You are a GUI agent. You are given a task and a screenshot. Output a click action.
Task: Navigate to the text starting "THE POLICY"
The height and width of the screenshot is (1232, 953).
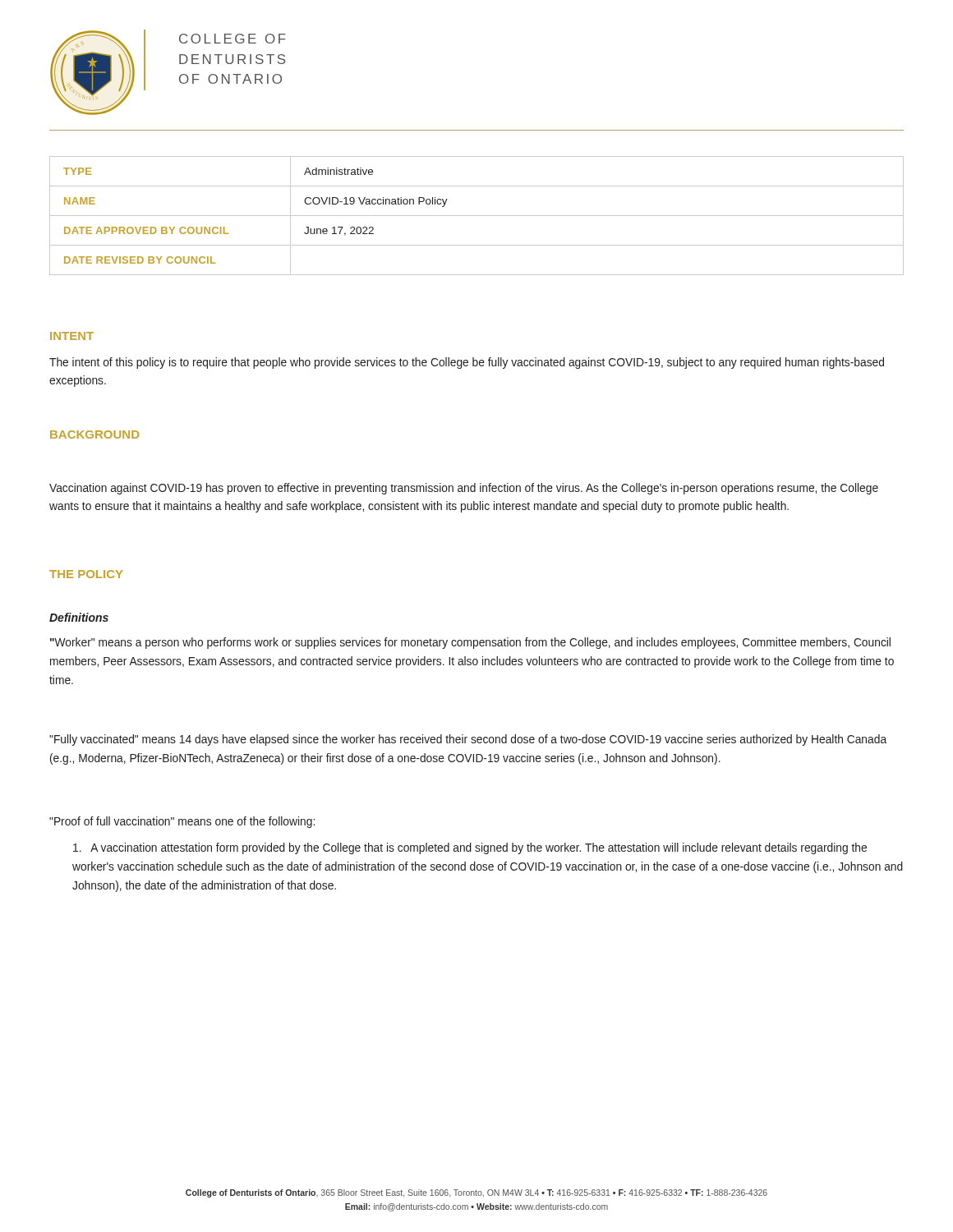[x=86, y=574]
